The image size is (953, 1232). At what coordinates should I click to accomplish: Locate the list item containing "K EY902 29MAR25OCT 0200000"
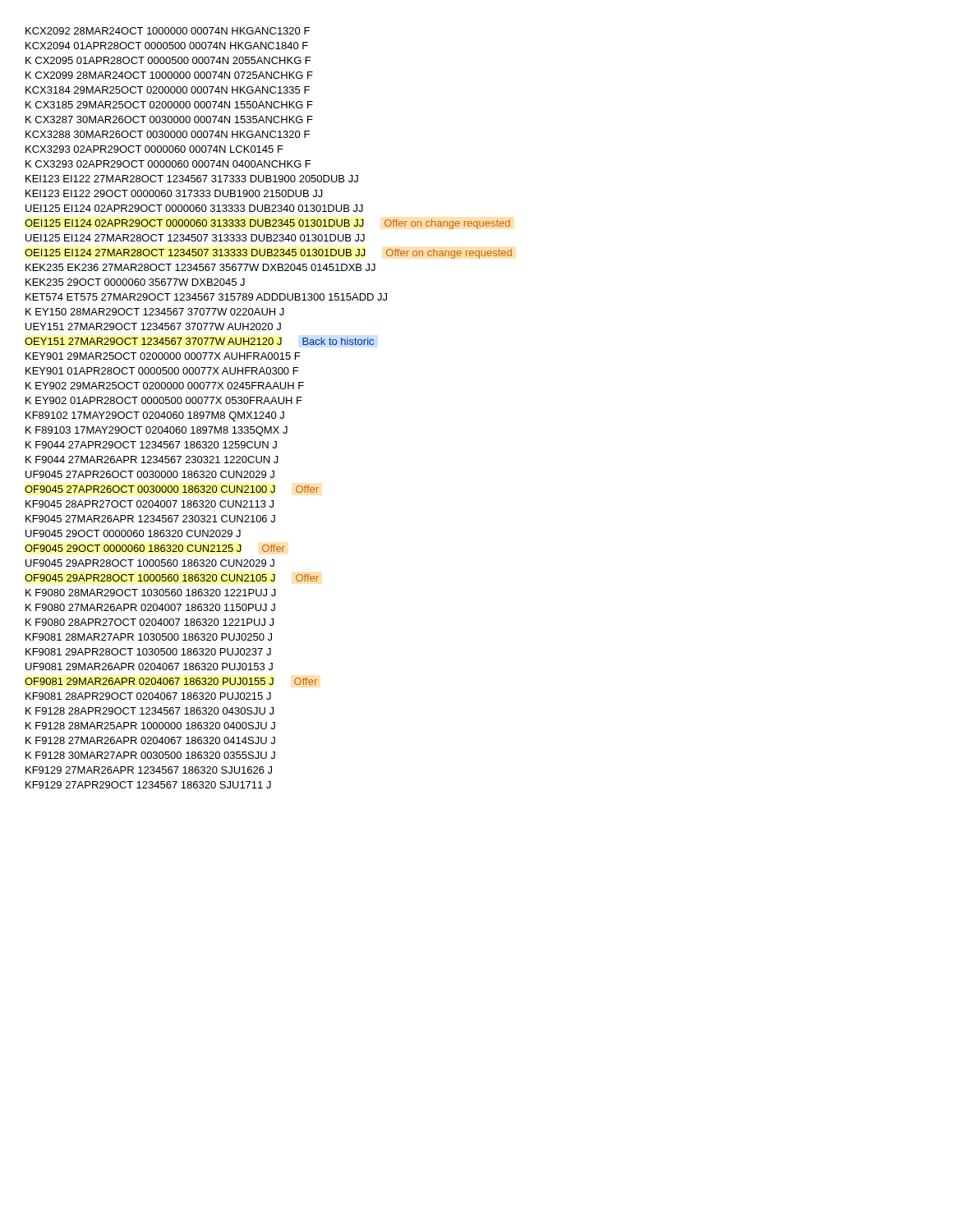point(164,386)
